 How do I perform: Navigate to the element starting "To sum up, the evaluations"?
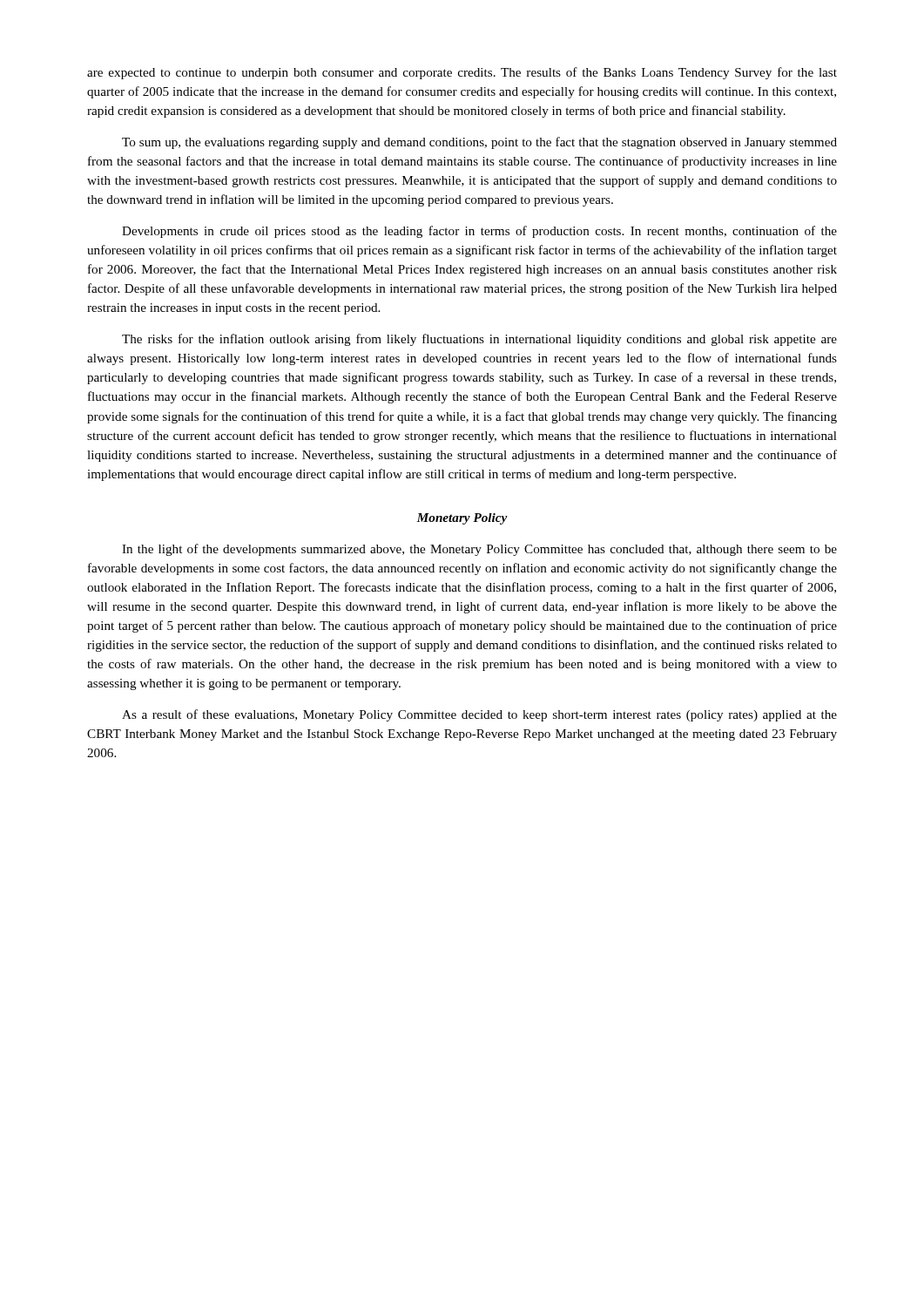pos(462,170)
